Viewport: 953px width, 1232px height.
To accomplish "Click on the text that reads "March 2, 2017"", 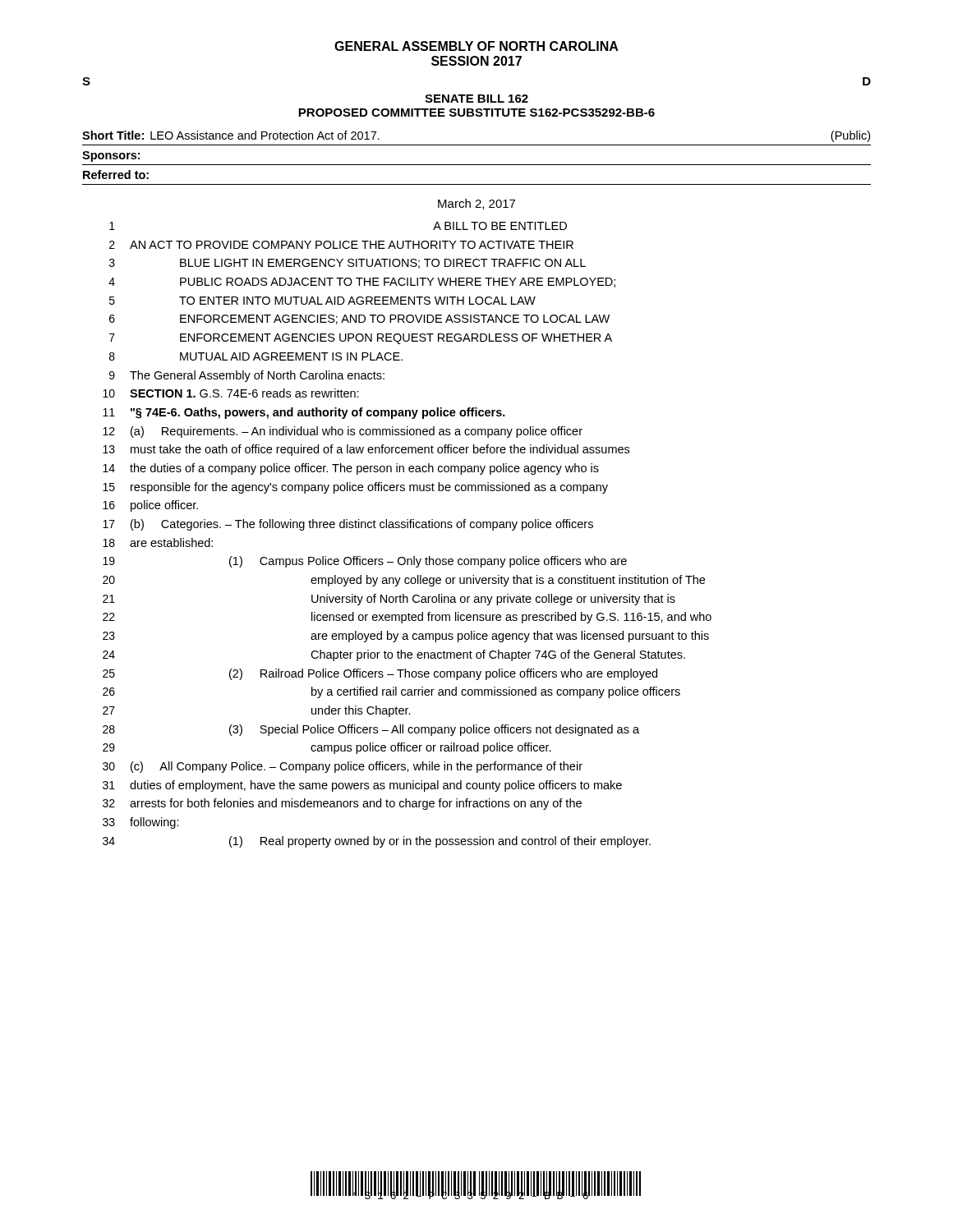I will 476,203.
